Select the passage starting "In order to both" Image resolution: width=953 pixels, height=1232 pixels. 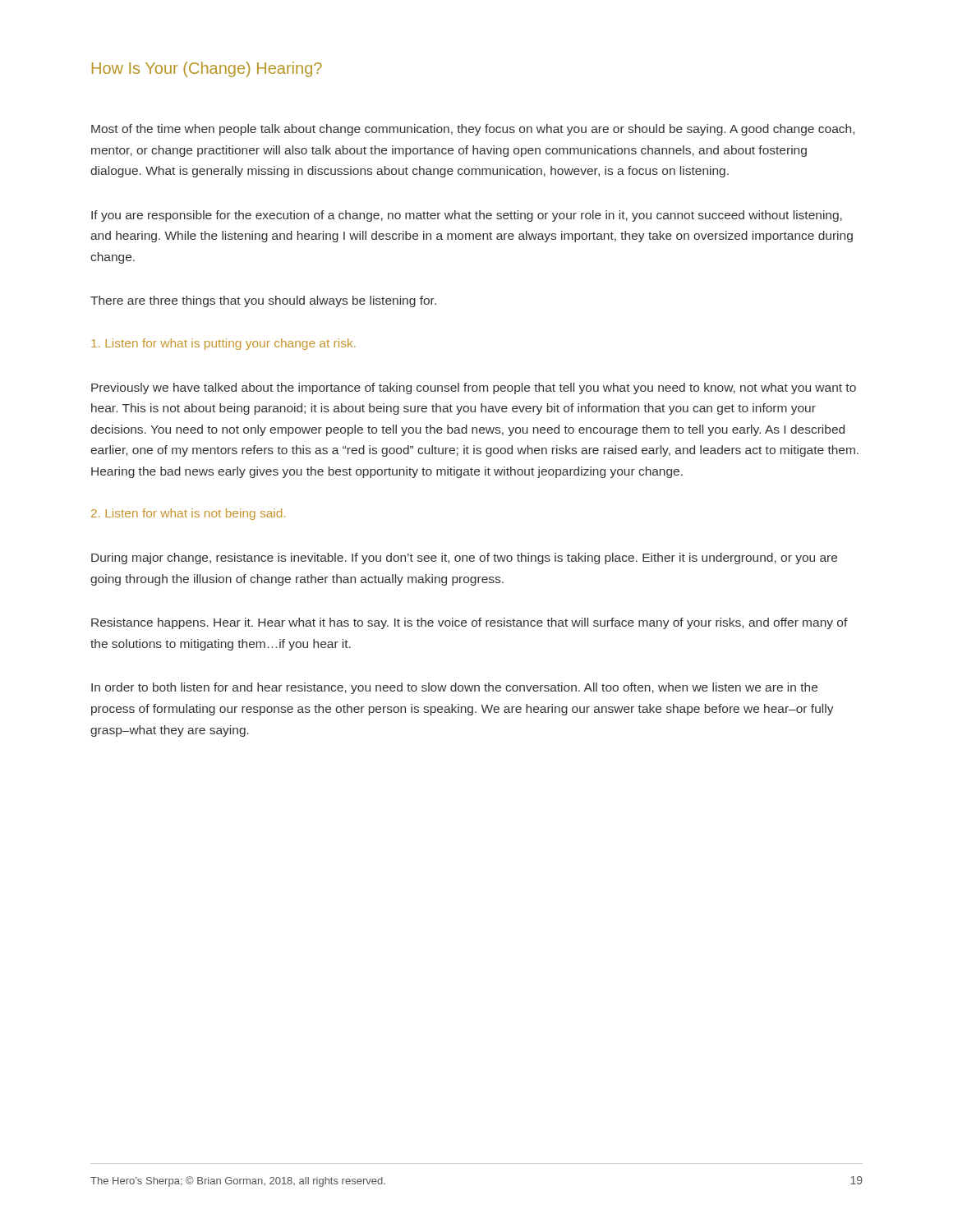(x=462, y=708)
